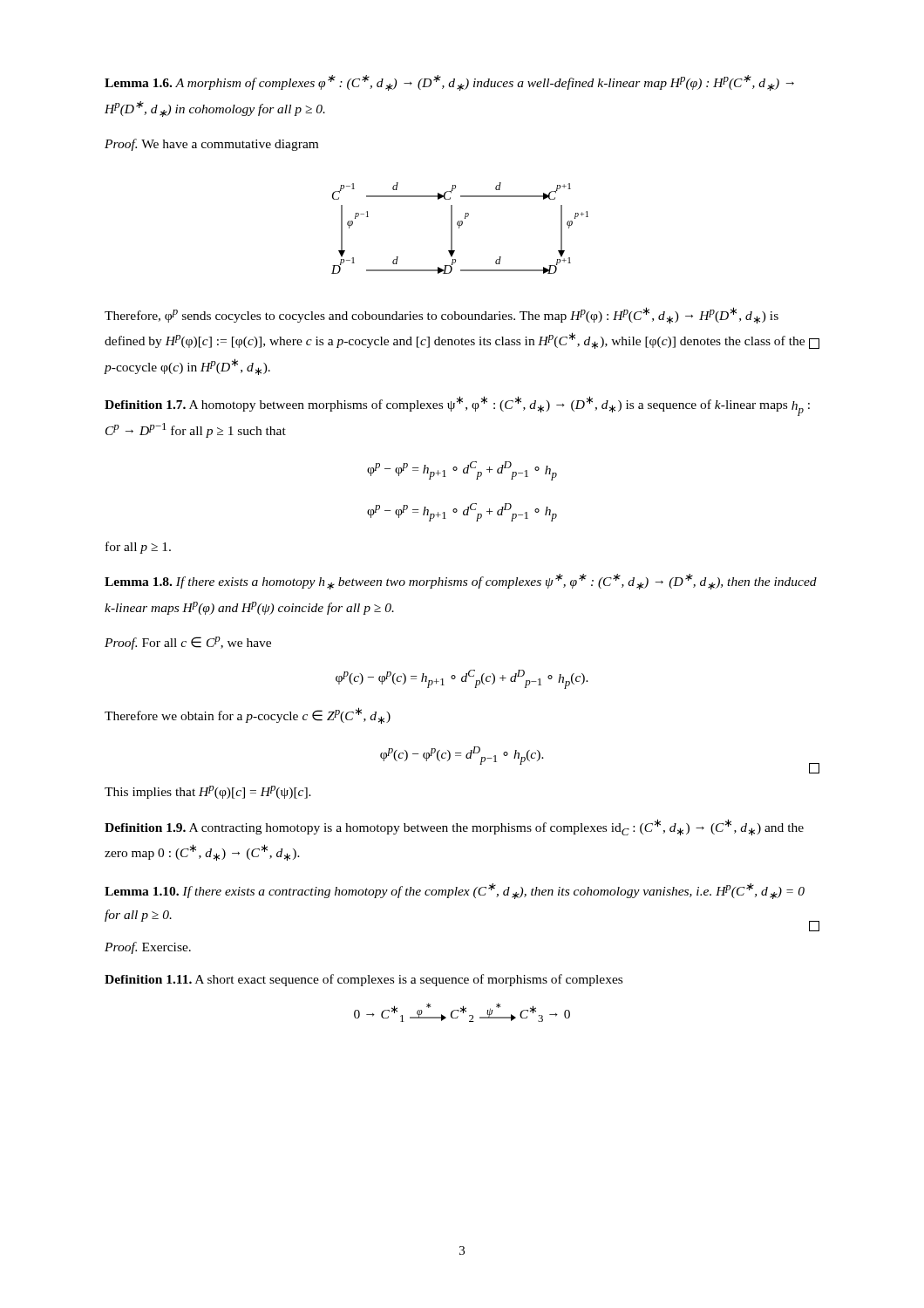This screenshot has height=1308, width=924.
Task: Locate the text with the text "Proof. Exercise."
Action: click(x=148, y=948)
